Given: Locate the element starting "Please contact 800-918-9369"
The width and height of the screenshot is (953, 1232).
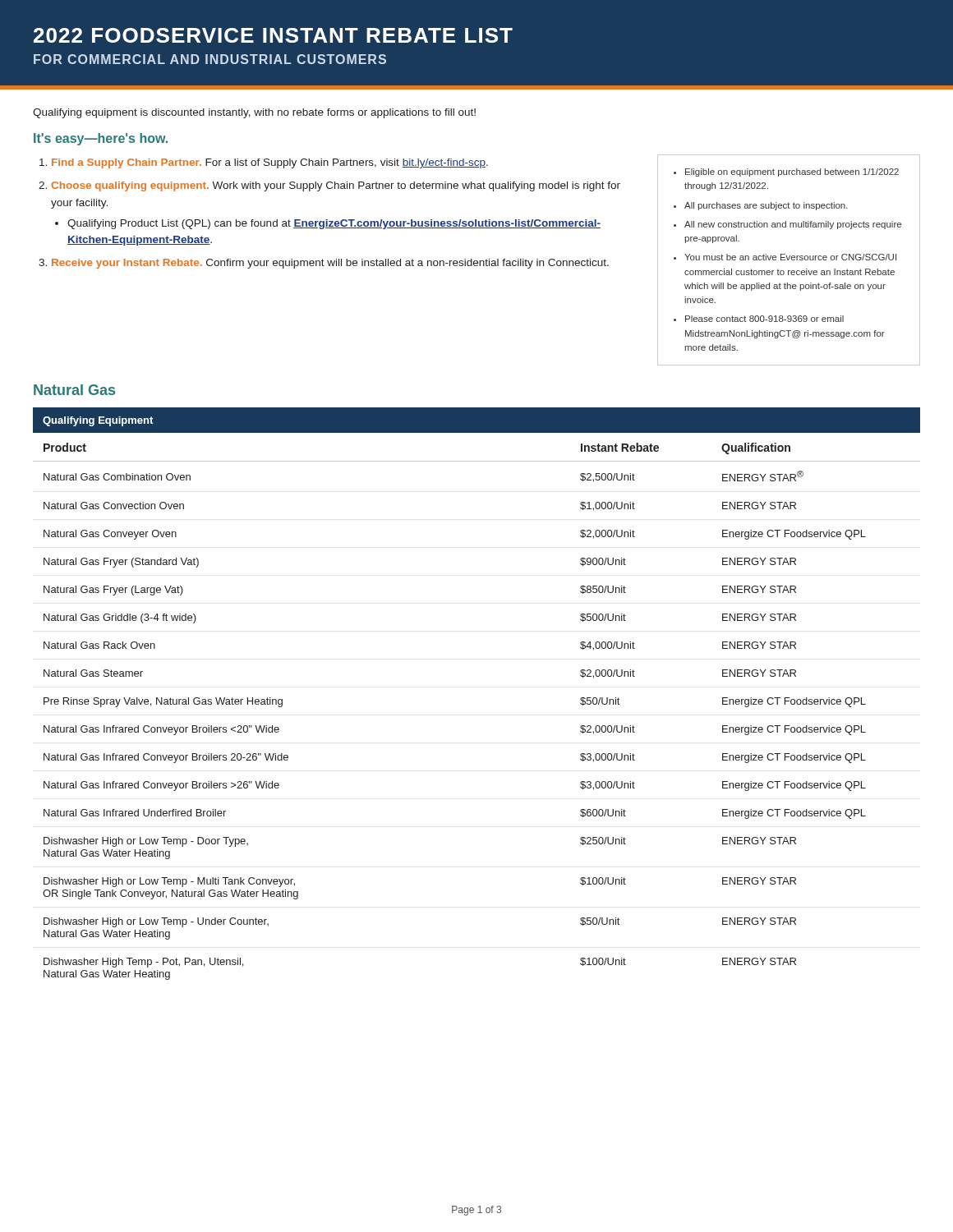Looking at the screenshot, I should (784, 333).
